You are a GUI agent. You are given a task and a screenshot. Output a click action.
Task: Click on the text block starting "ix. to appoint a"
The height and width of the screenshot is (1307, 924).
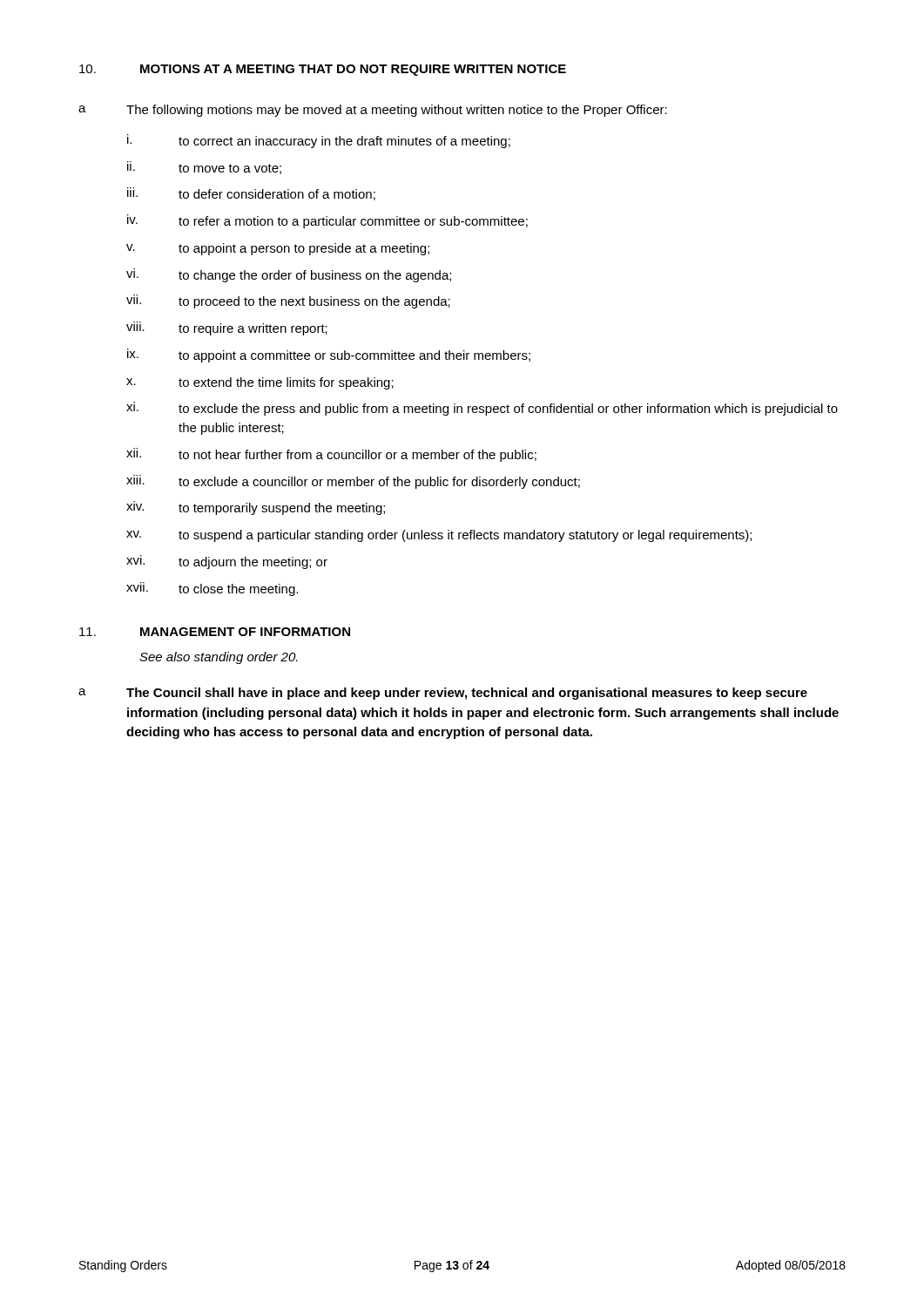click(x=329, y=355)
